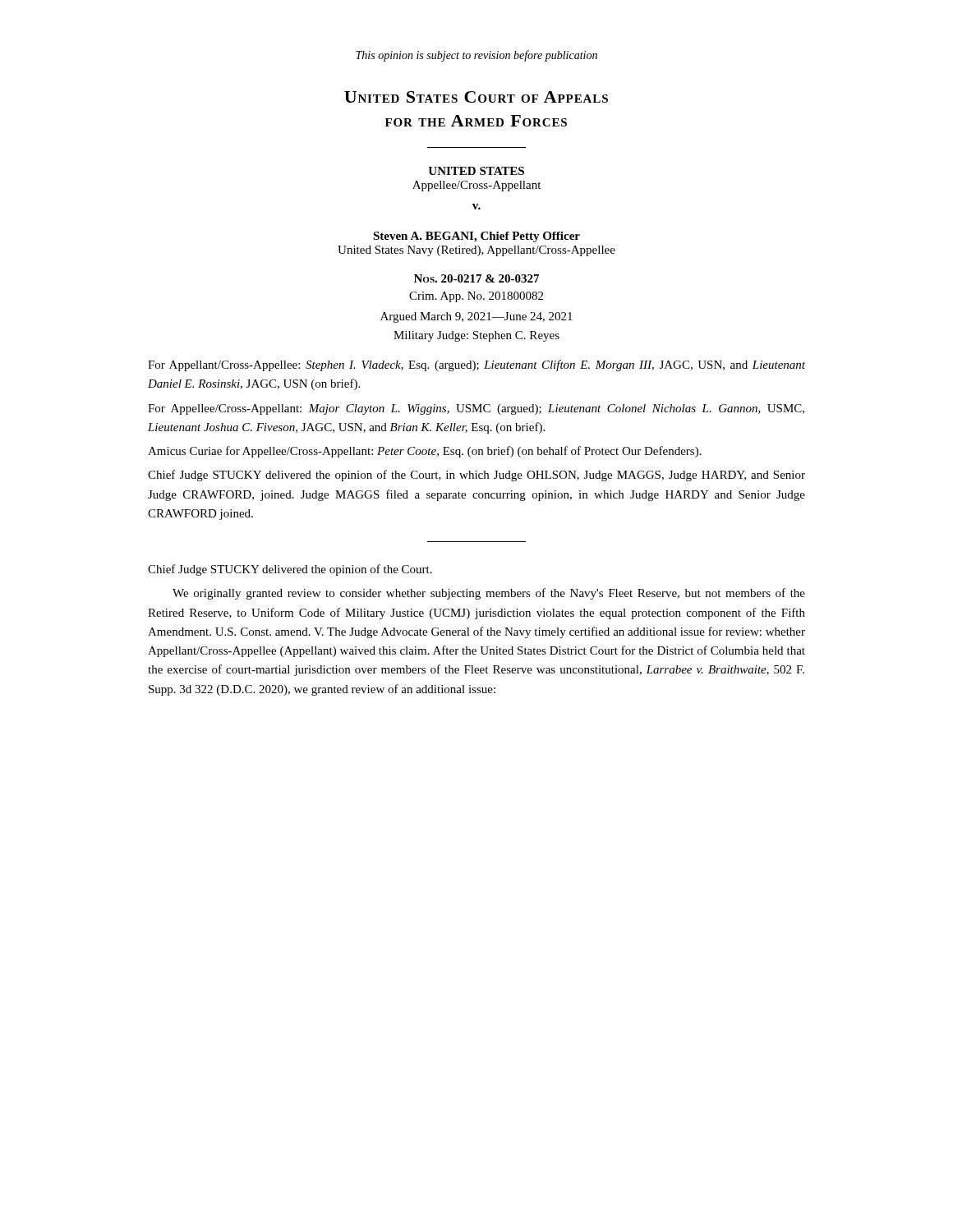This screenshot has height=1232, width=953.
Task: Find the passage starting "Argued March 9, 2021—June 24, 2021"
Action: click(x=476, y=316)
